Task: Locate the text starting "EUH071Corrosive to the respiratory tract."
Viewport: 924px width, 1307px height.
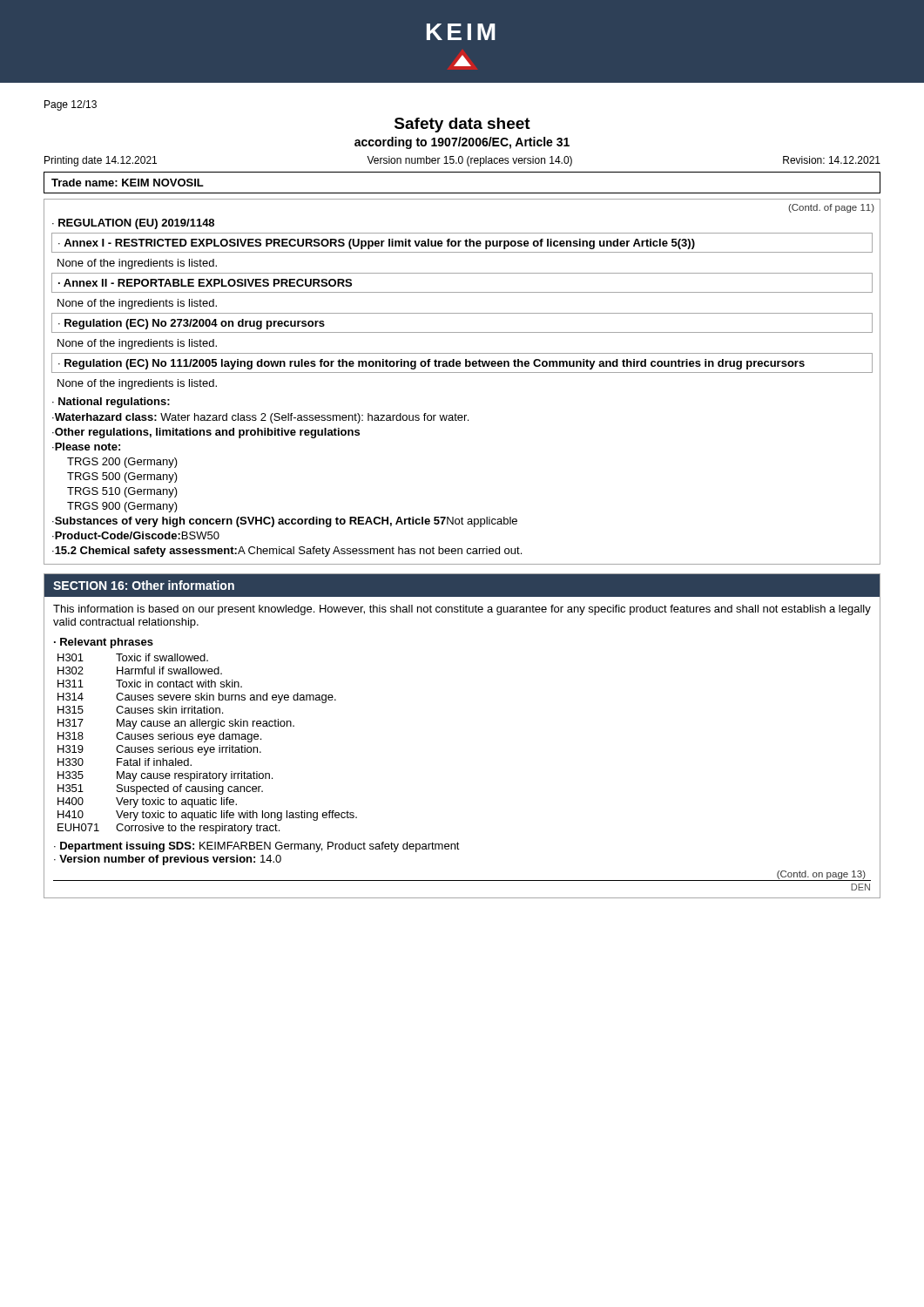Action: click(x=169, y=829)
